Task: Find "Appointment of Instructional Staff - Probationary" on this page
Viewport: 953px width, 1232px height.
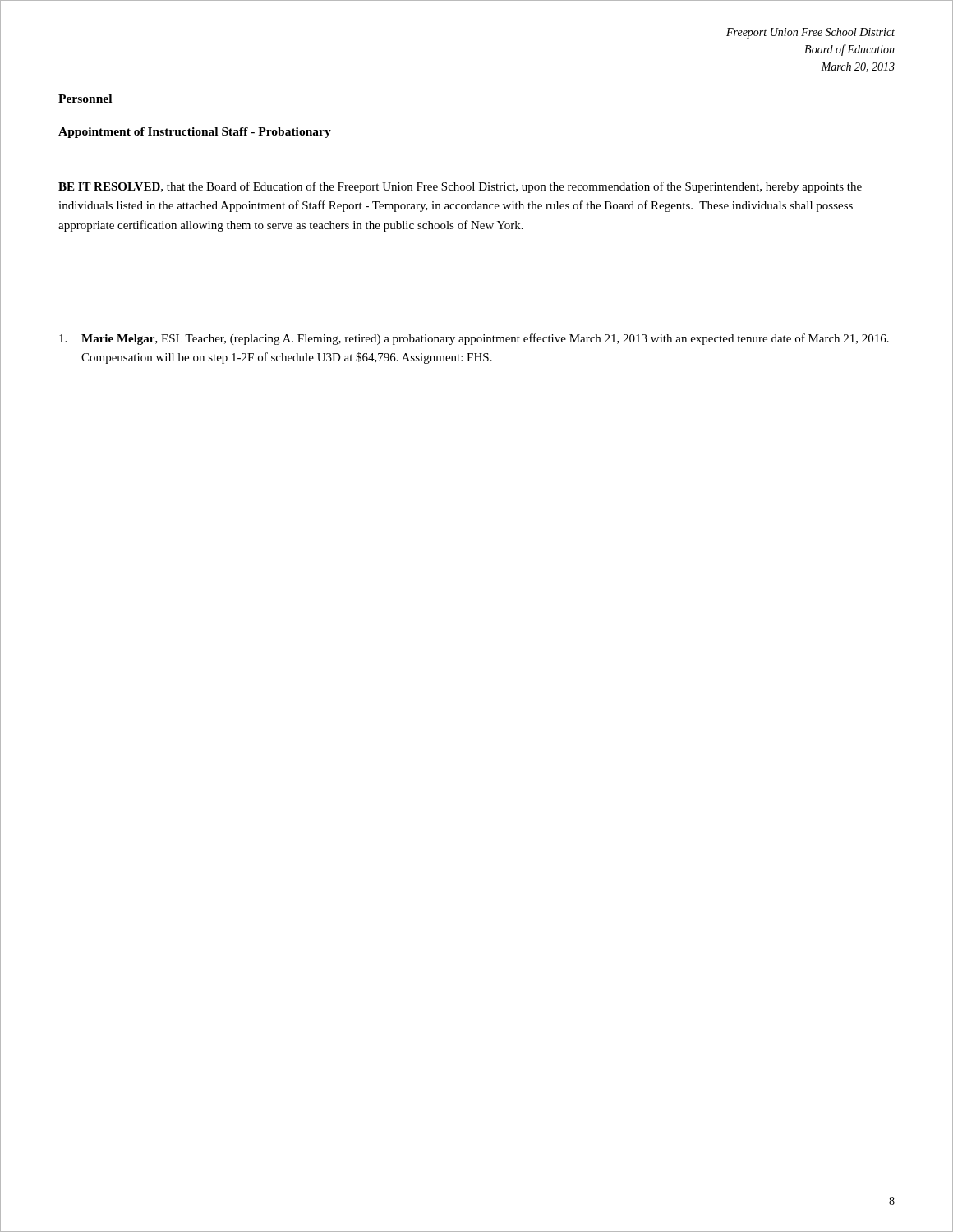Action: [195, 131]
